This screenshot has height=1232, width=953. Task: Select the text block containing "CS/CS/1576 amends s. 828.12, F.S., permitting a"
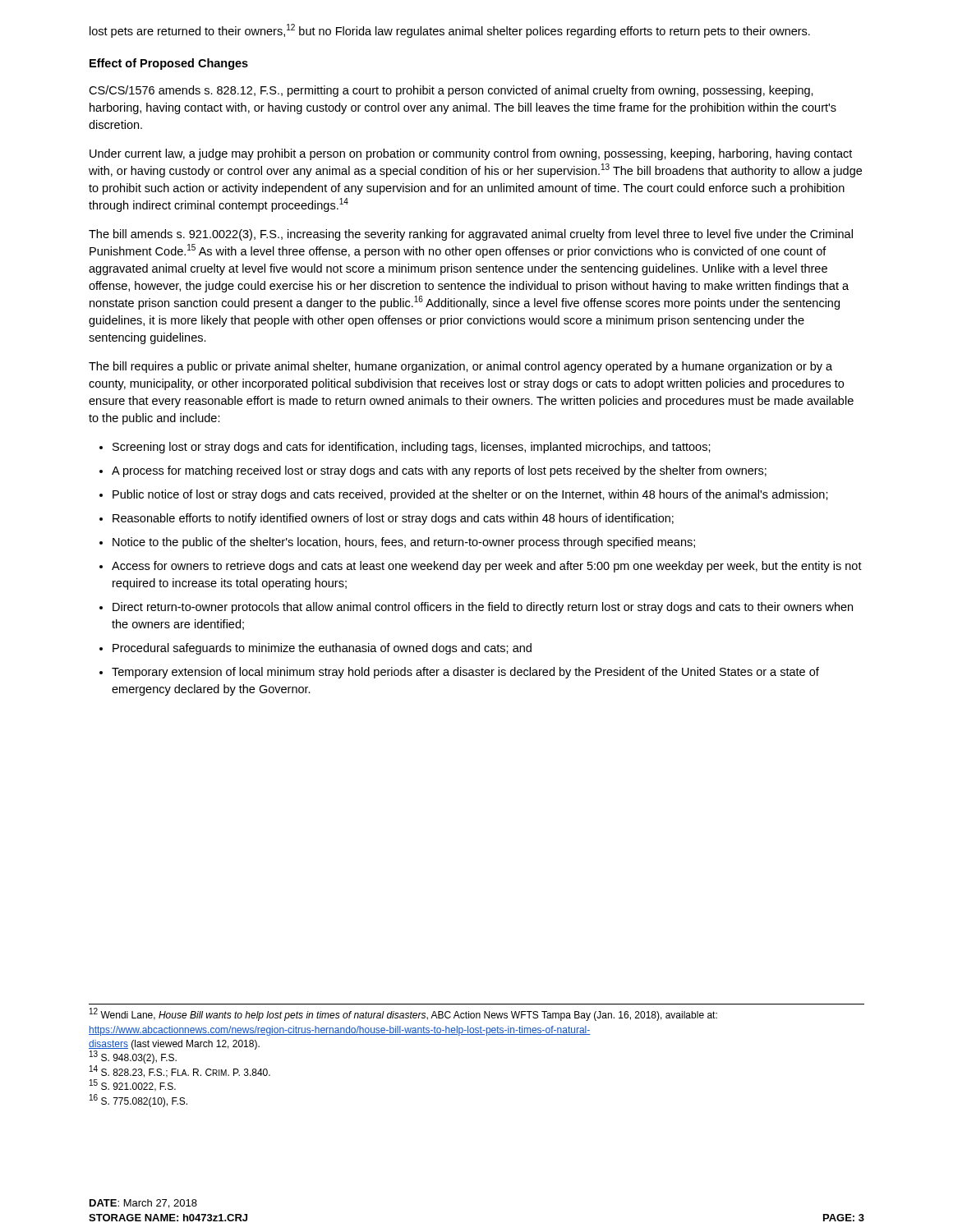click(476, 108)
